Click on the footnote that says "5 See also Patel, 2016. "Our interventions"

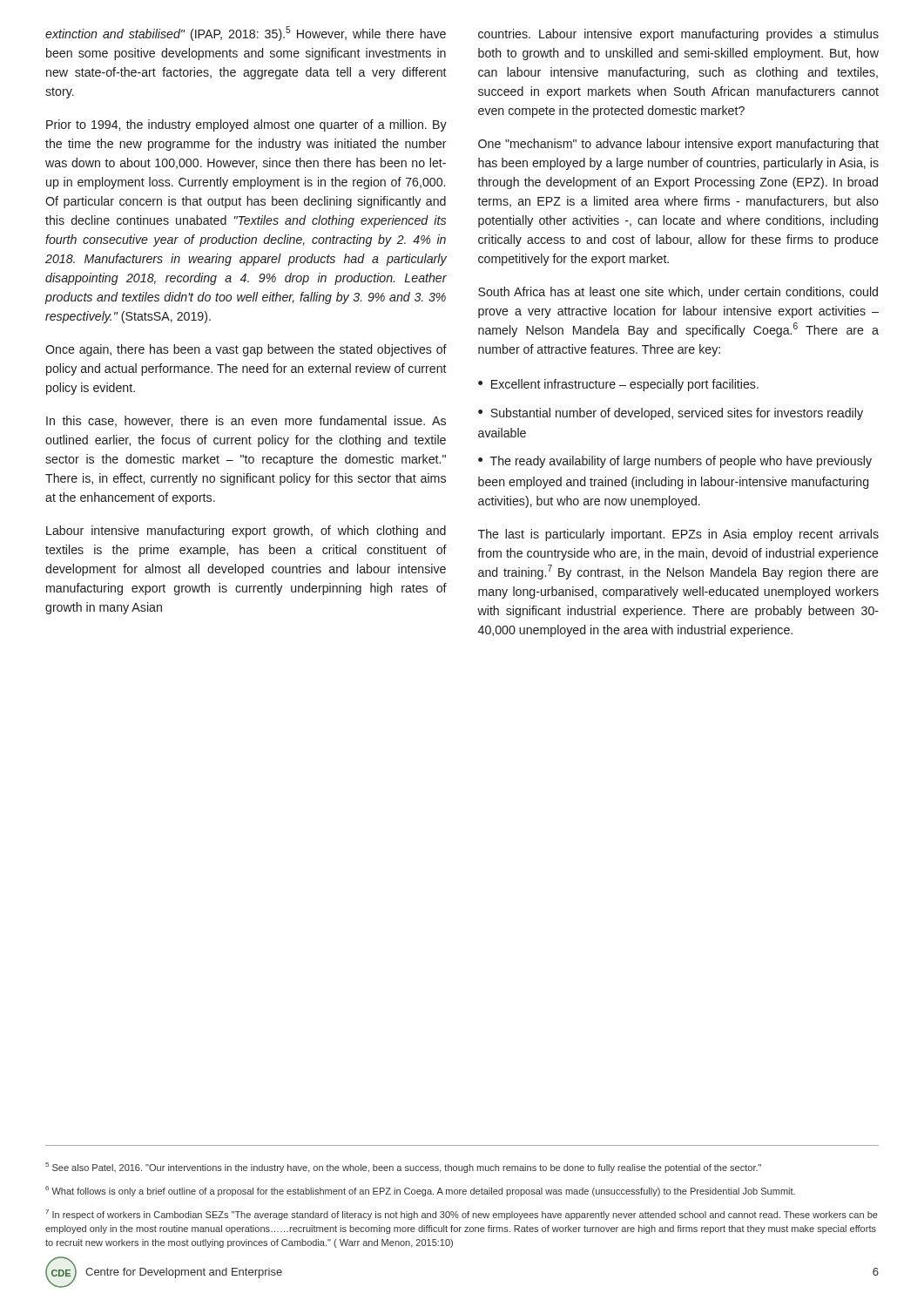462,1206
